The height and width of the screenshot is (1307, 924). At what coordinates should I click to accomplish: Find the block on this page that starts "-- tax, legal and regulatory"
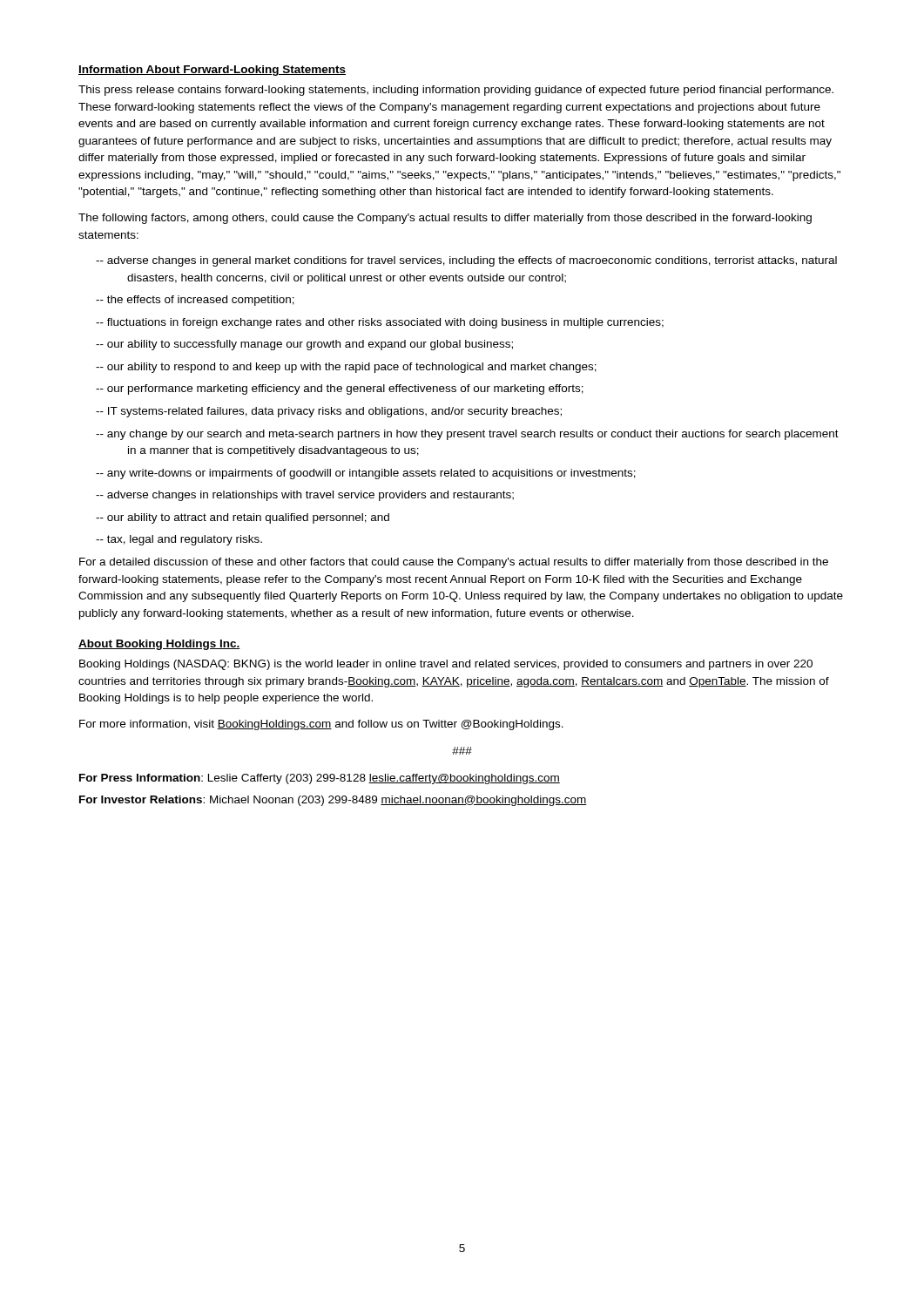pos(179,539)
